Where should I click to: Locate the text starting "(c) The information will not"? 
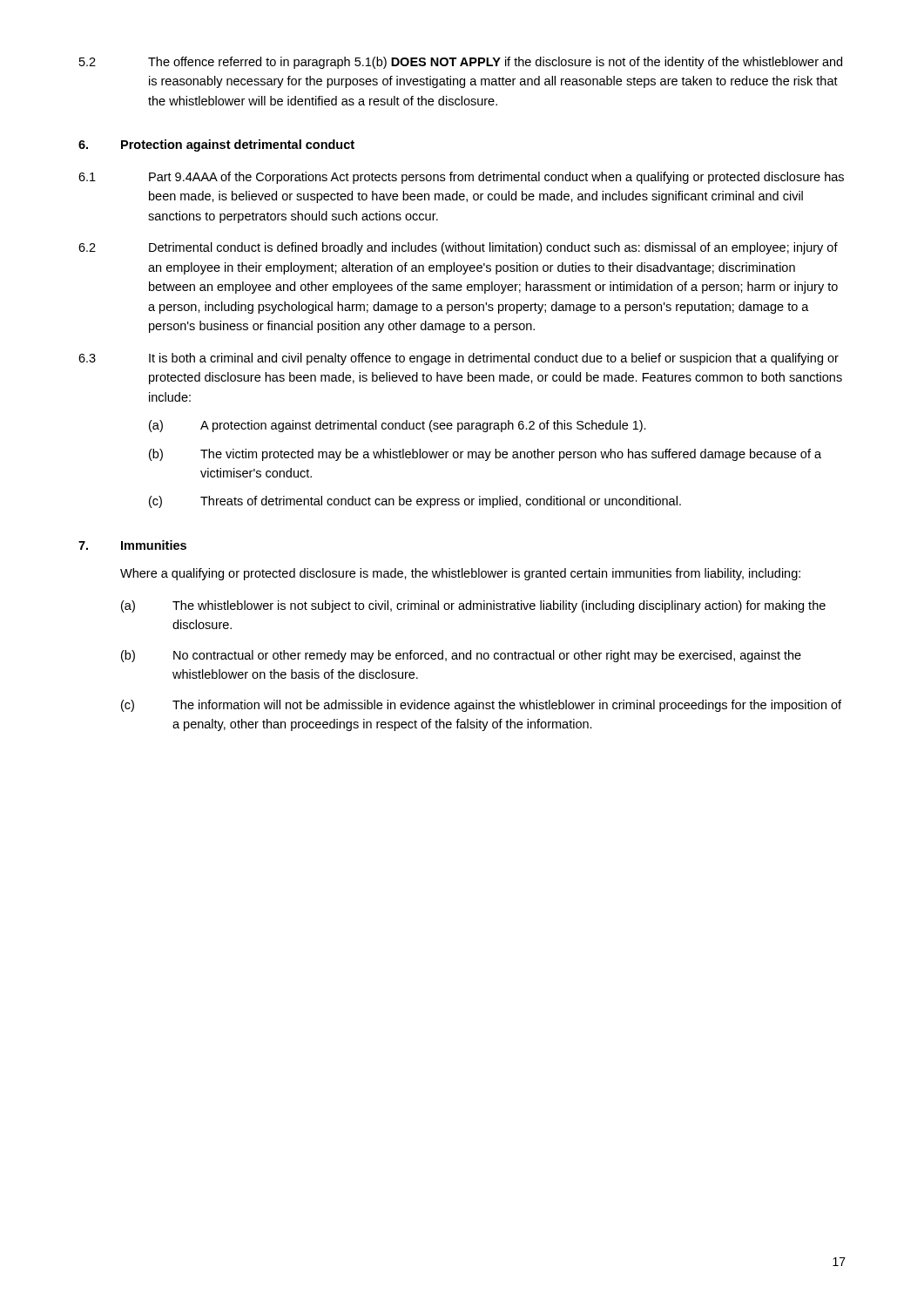click(483, 715)
